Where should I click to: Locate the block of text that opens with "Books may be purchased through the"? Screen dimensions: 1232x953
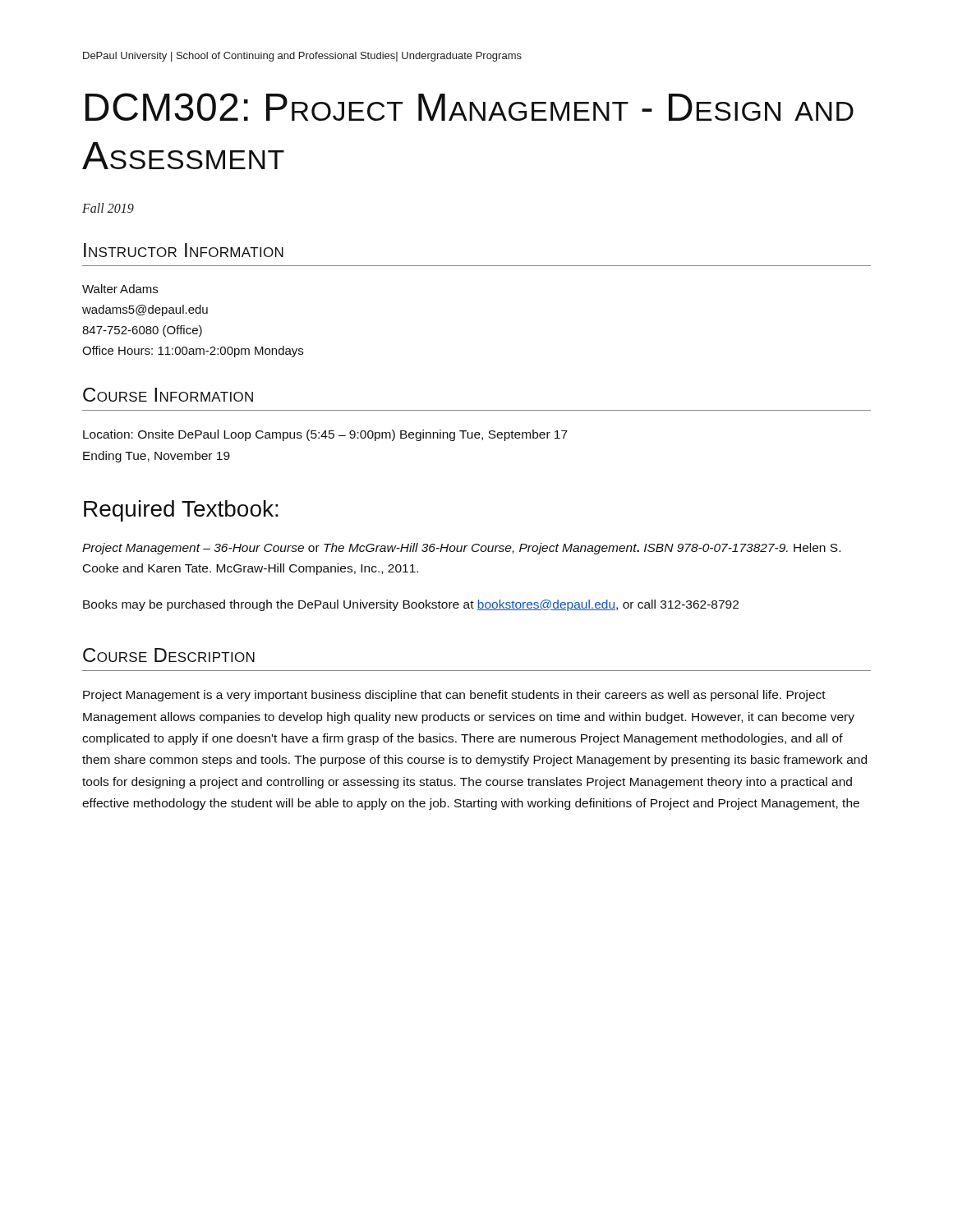click(411, 604)
